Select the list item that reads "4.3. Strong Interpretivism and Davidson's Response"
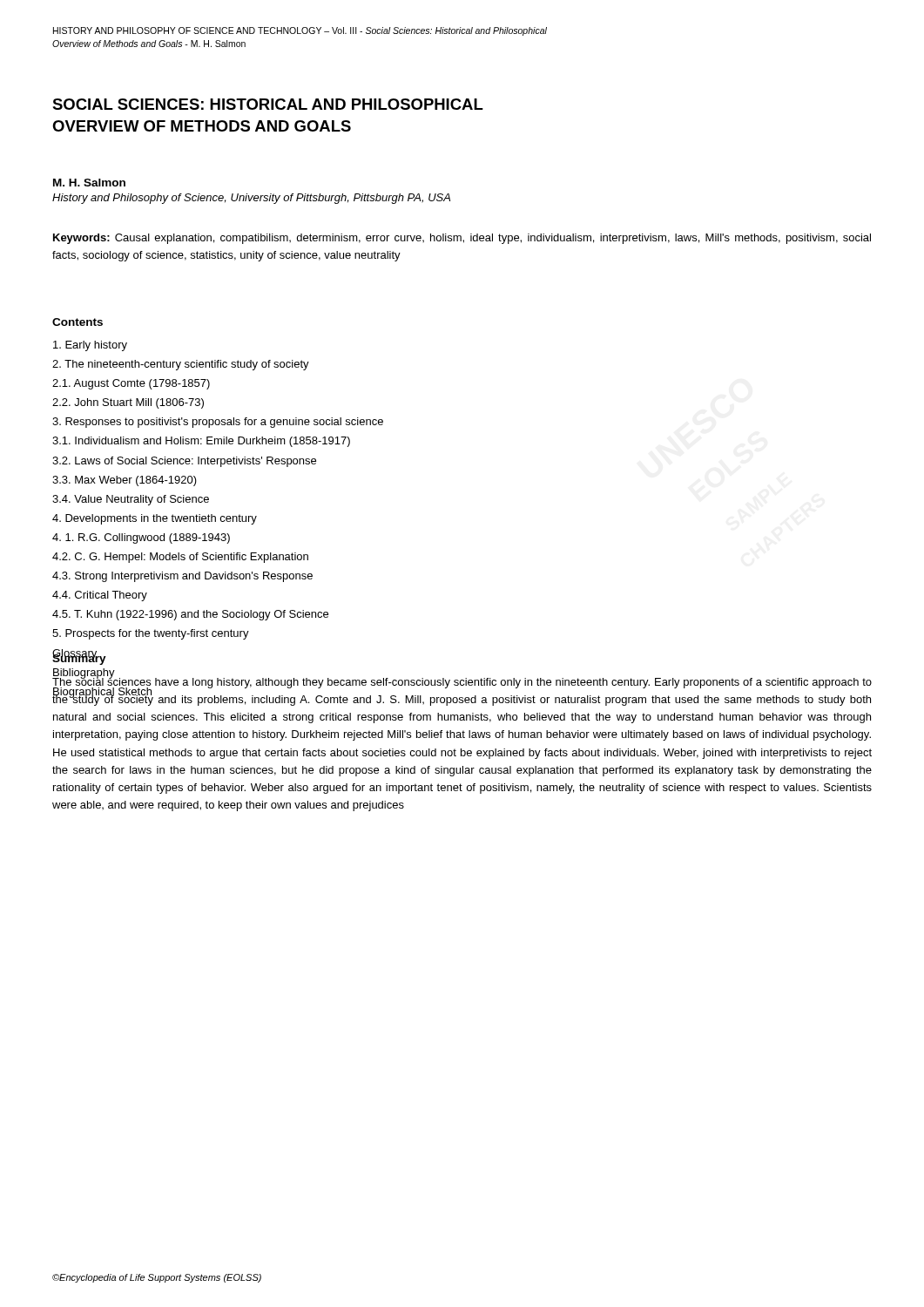Image resolution: width=924 pixels, height=1307 pixels. (x=183, y=576)
